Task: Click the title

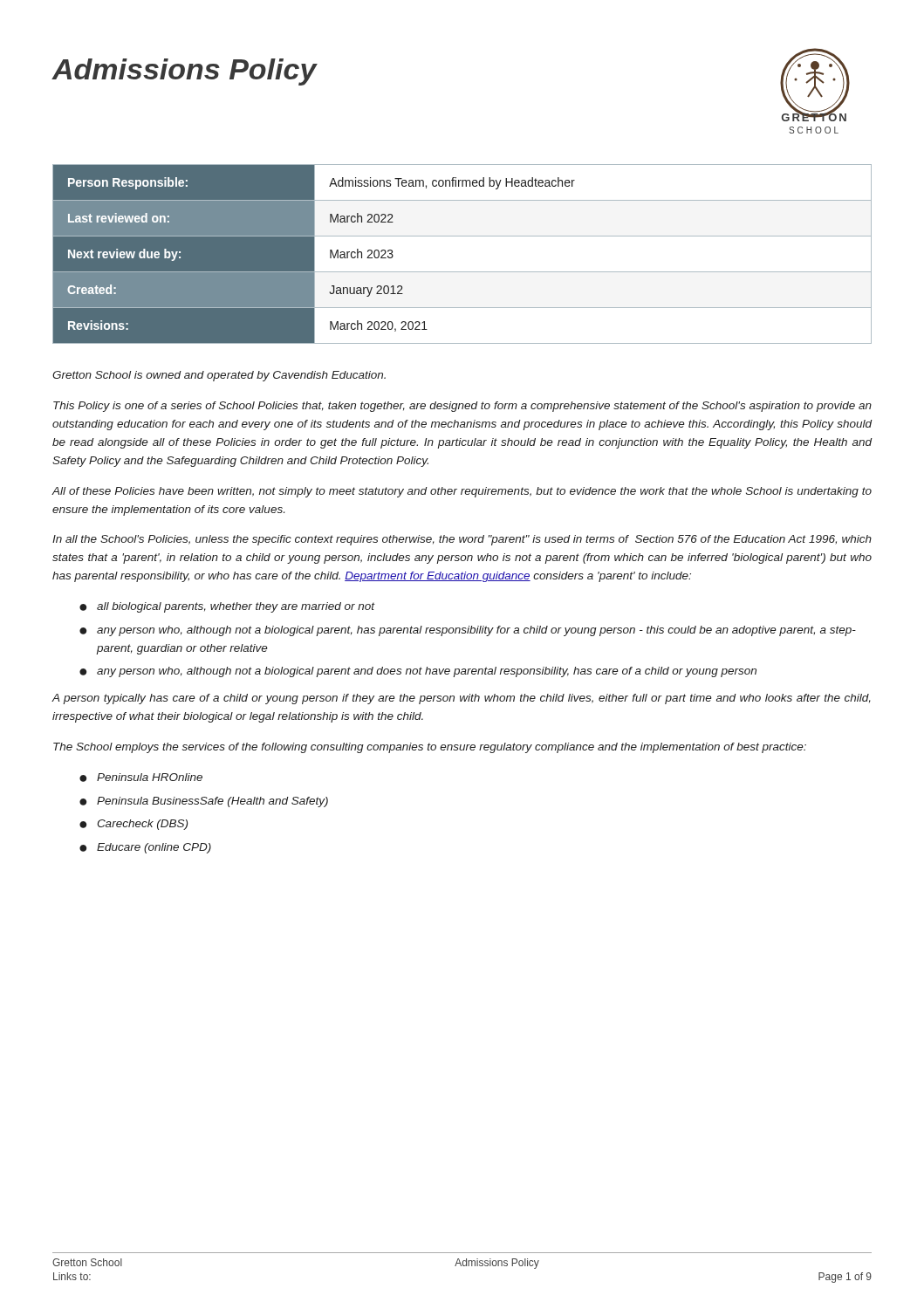Action: pyautogui.click(x=184, y=69)
